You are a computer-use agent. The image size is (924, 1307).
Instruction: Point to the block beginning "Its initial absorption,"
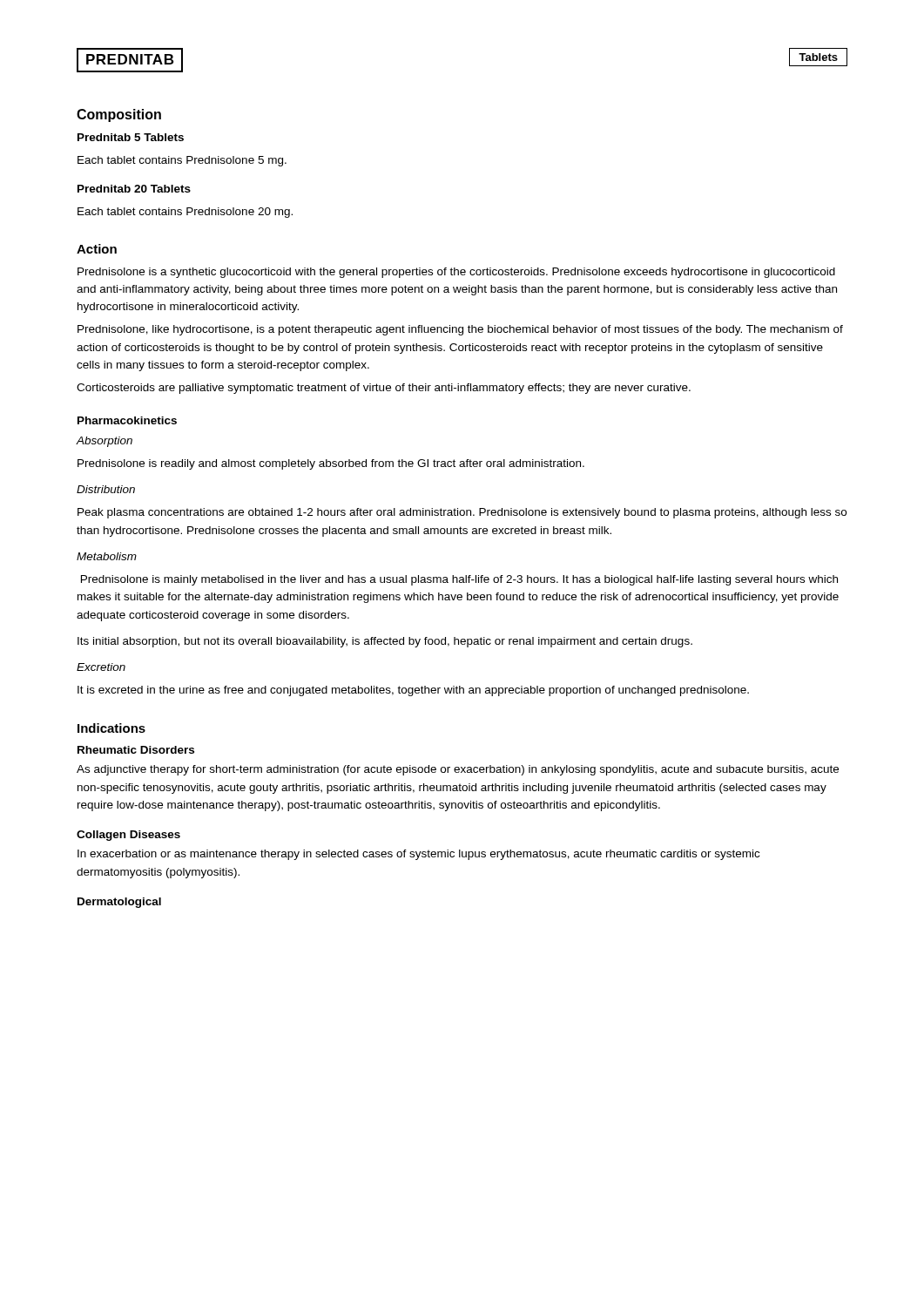click(462, 641)
